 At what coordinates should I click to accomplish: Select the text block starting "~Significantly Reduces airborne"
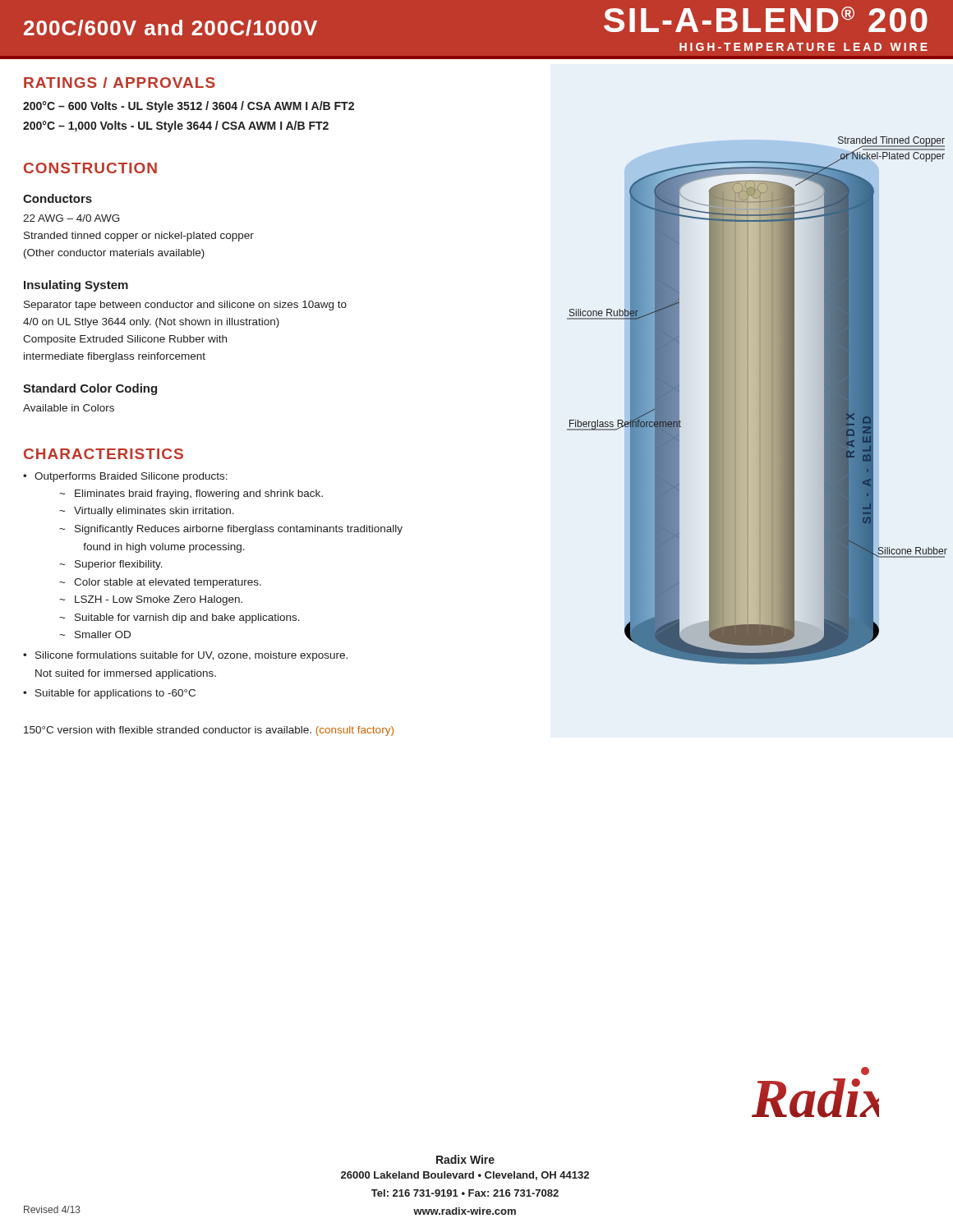[x=231, y=536]
